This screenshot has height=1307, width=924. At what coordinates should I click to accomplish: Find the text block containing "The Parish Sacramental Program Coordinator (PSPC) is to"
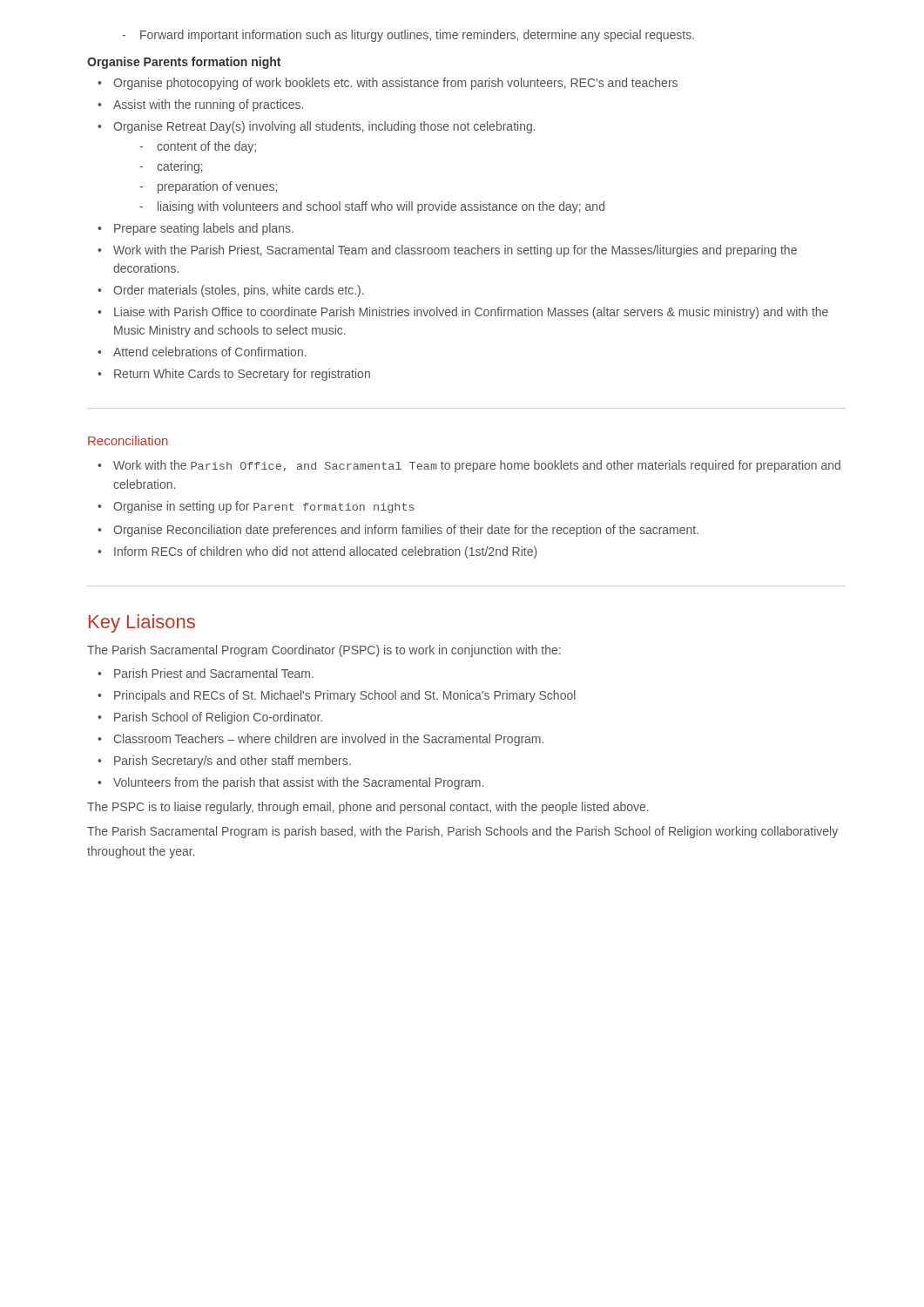pyautogui.click(x=466, y=650)
